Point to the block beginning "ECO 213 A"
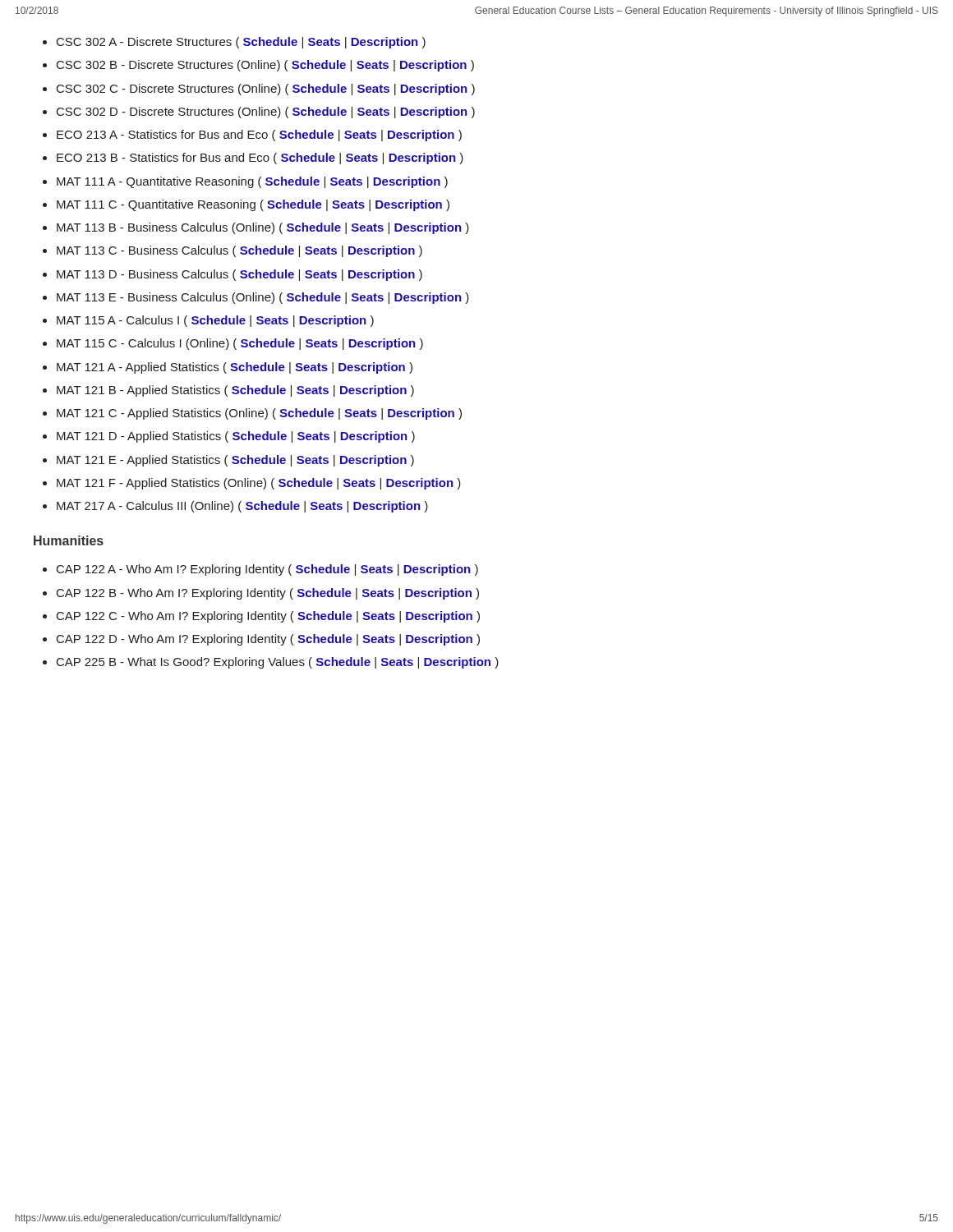The width and height of the screenshot is (953, 1232). tap(259, 134)
